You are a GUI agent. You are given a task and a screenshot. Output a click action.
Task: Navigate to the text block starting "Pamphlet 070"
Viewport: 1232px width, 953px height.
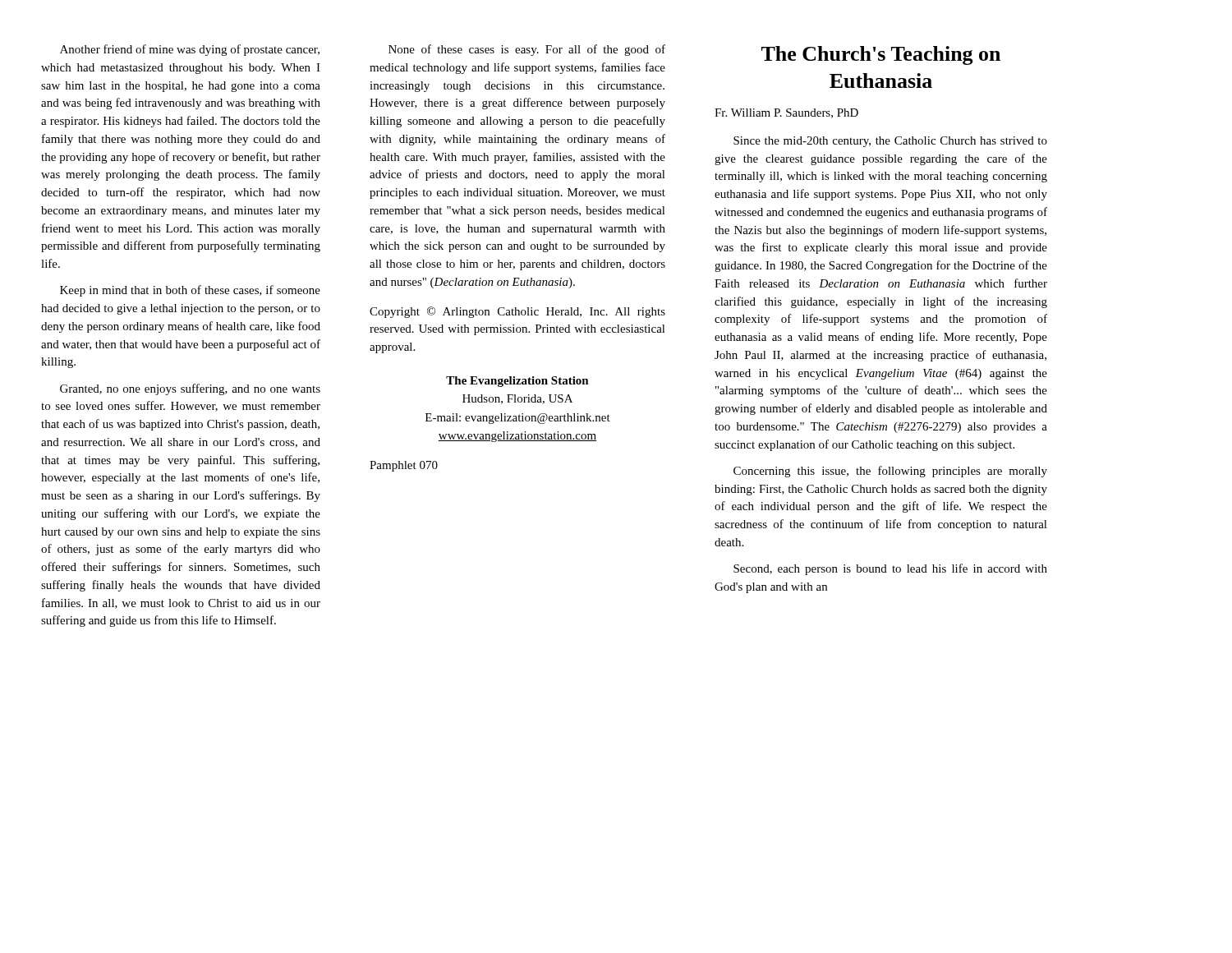(x=404, y=466)
